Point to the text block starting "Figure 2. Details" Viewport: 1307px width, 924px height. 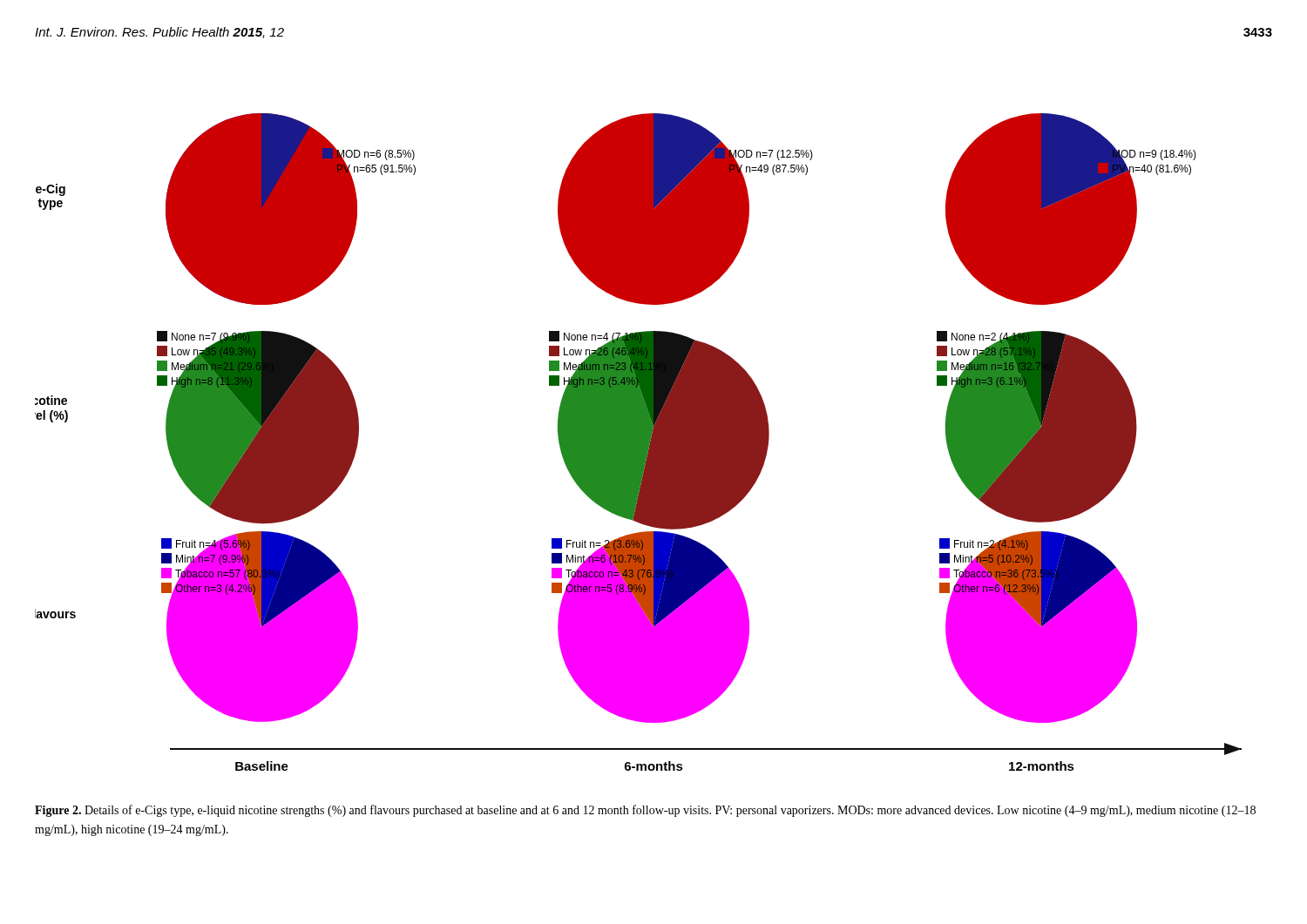pyautogui.click(x=645, y=820)
